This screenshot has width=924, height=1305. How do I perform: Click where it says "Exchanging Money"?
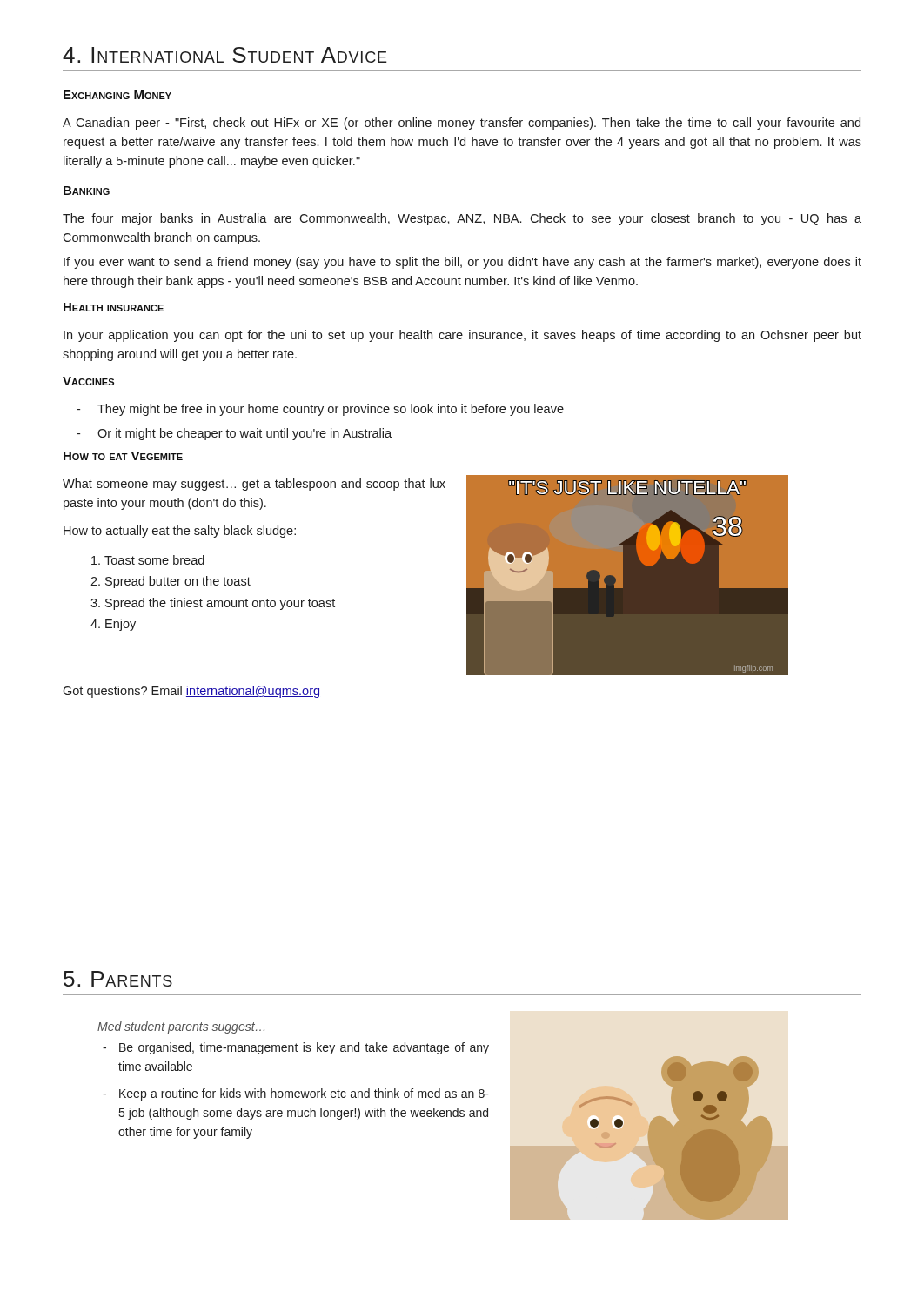(117, 95)
